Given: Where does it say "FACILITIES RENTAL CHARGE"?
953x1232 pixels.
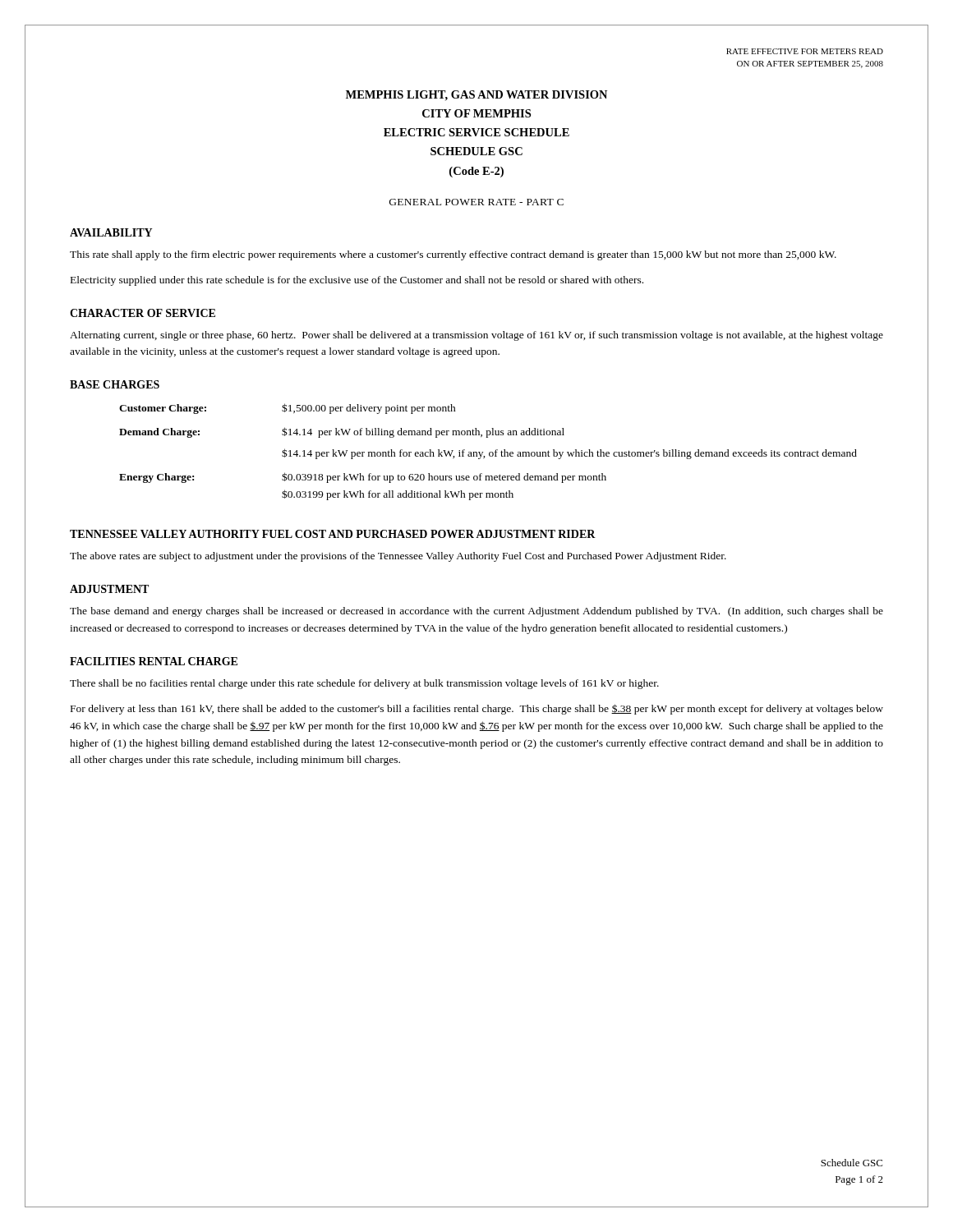Looking at the screenshot, I should pyautogui.click(x=154, y=661).
